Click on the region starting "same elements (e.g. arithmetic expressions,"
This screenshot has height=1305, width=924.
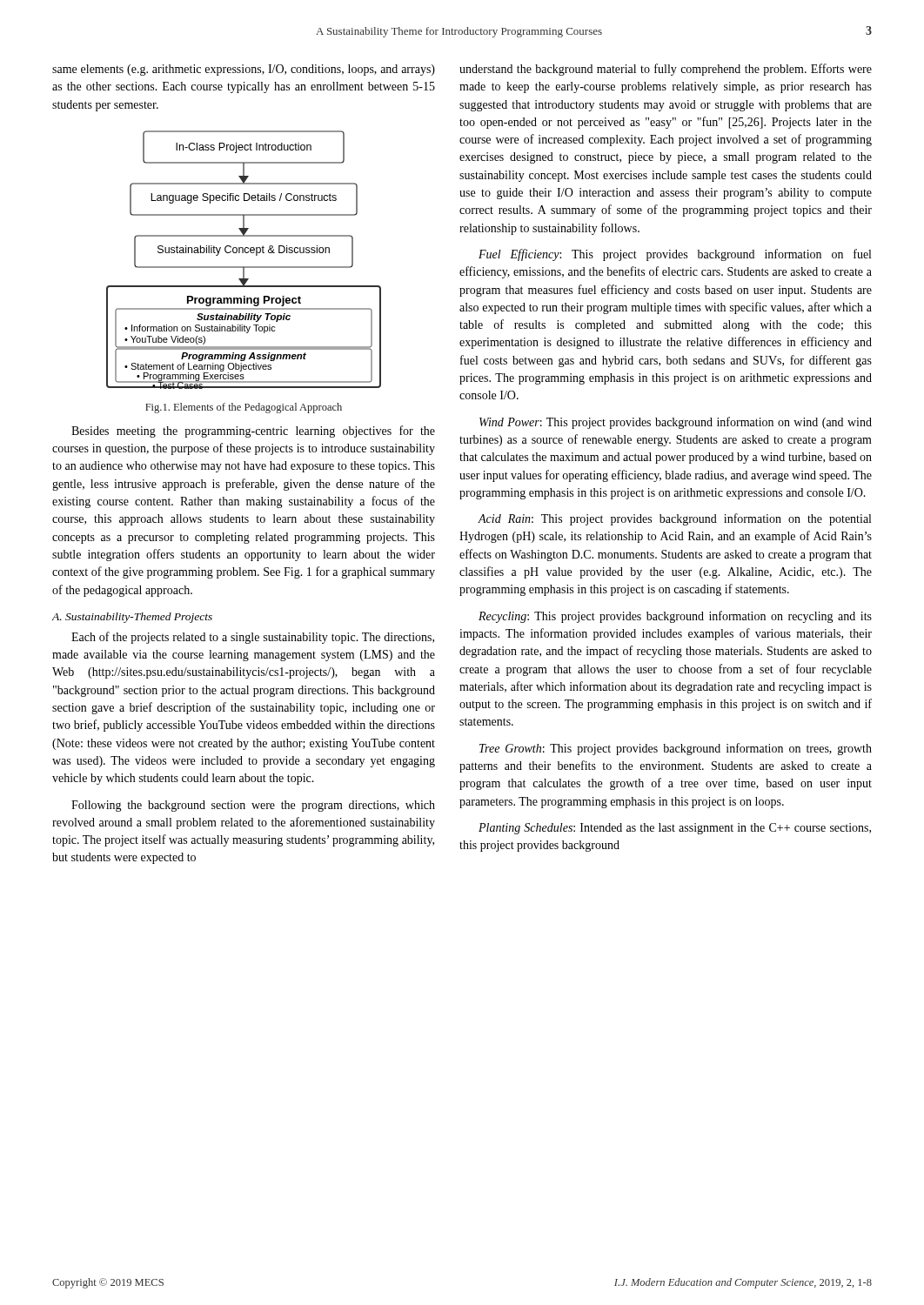(x=244, y=87)
